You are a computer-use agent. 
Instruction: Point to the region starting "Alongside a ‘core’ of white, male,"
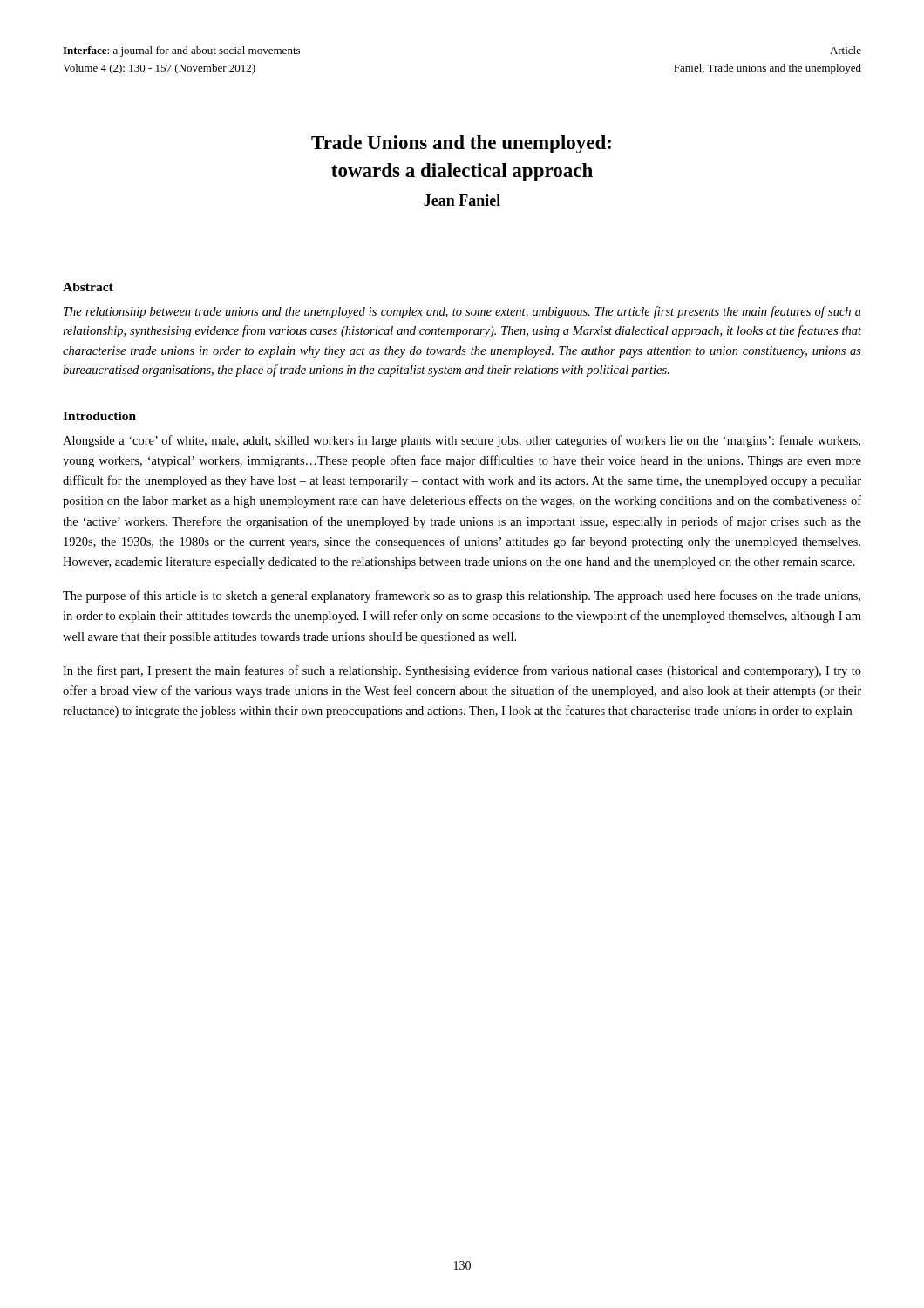point(462,501)
